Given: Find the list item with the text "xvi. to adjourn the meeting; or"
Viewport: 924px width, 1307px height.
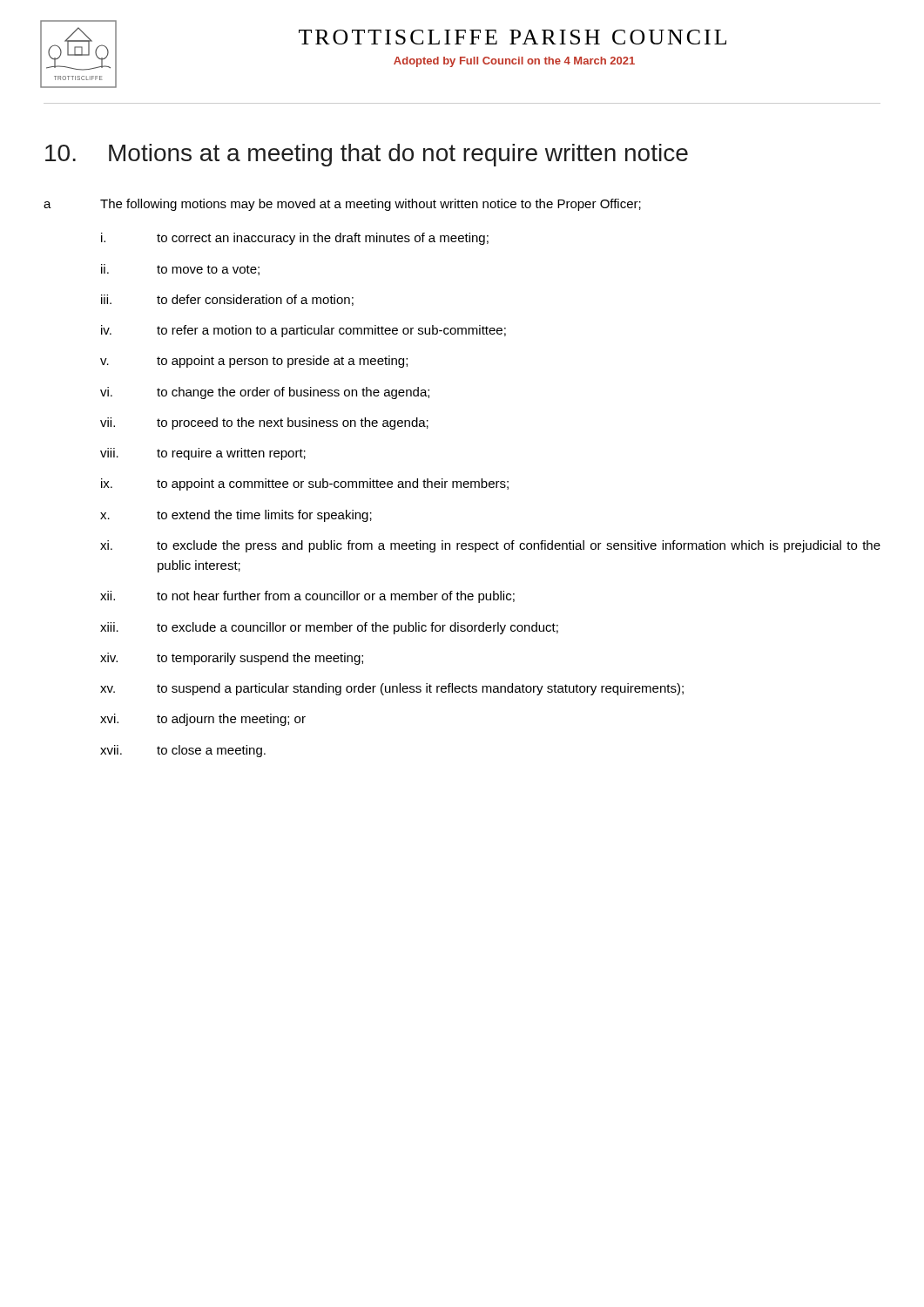Looking at the screenshot, I should pyautogui.click(x=203, y=720).
